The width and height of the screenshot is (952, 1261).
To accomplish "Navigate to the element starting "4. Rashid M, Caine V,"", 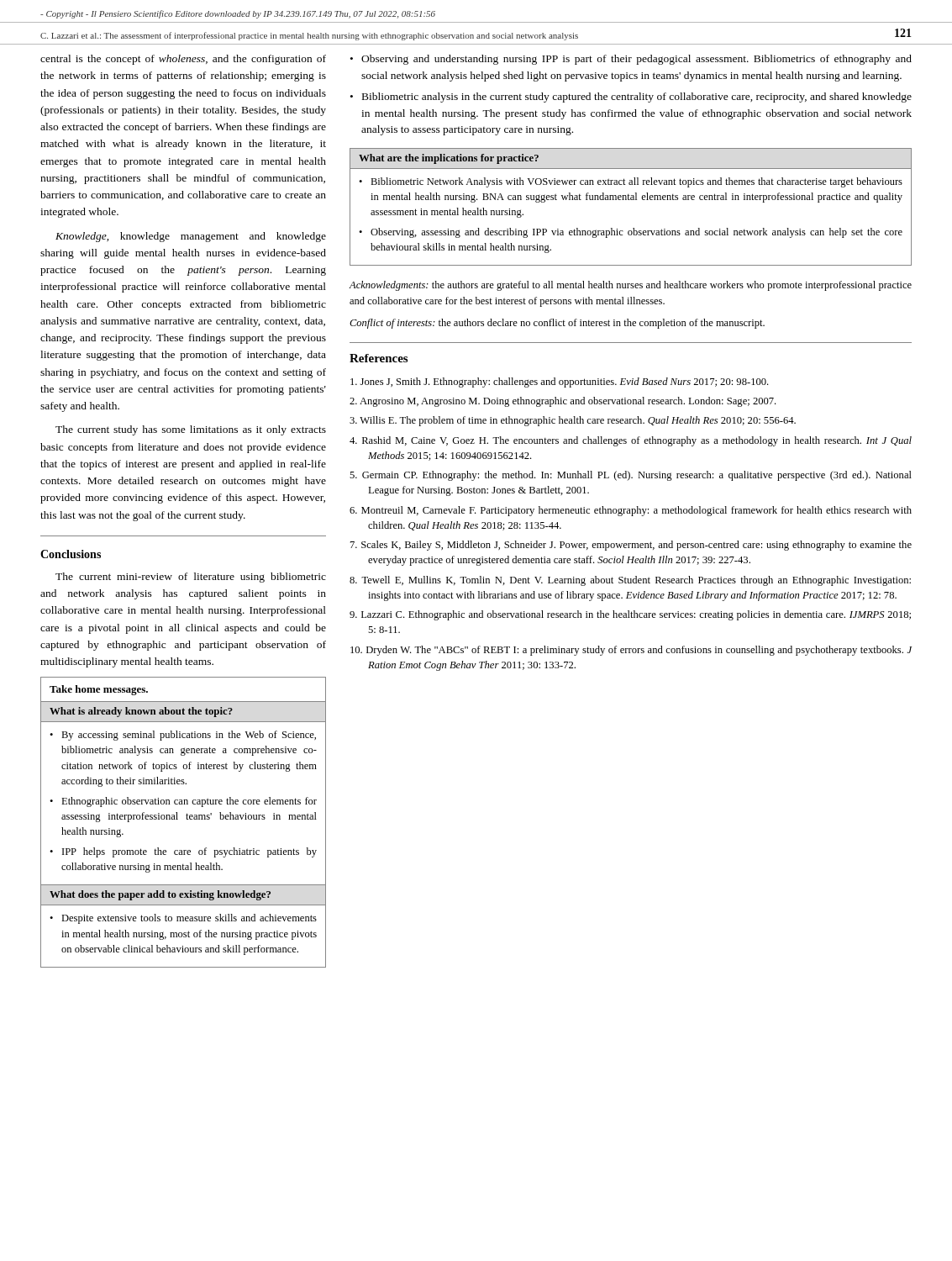I will tap(631, 448).
